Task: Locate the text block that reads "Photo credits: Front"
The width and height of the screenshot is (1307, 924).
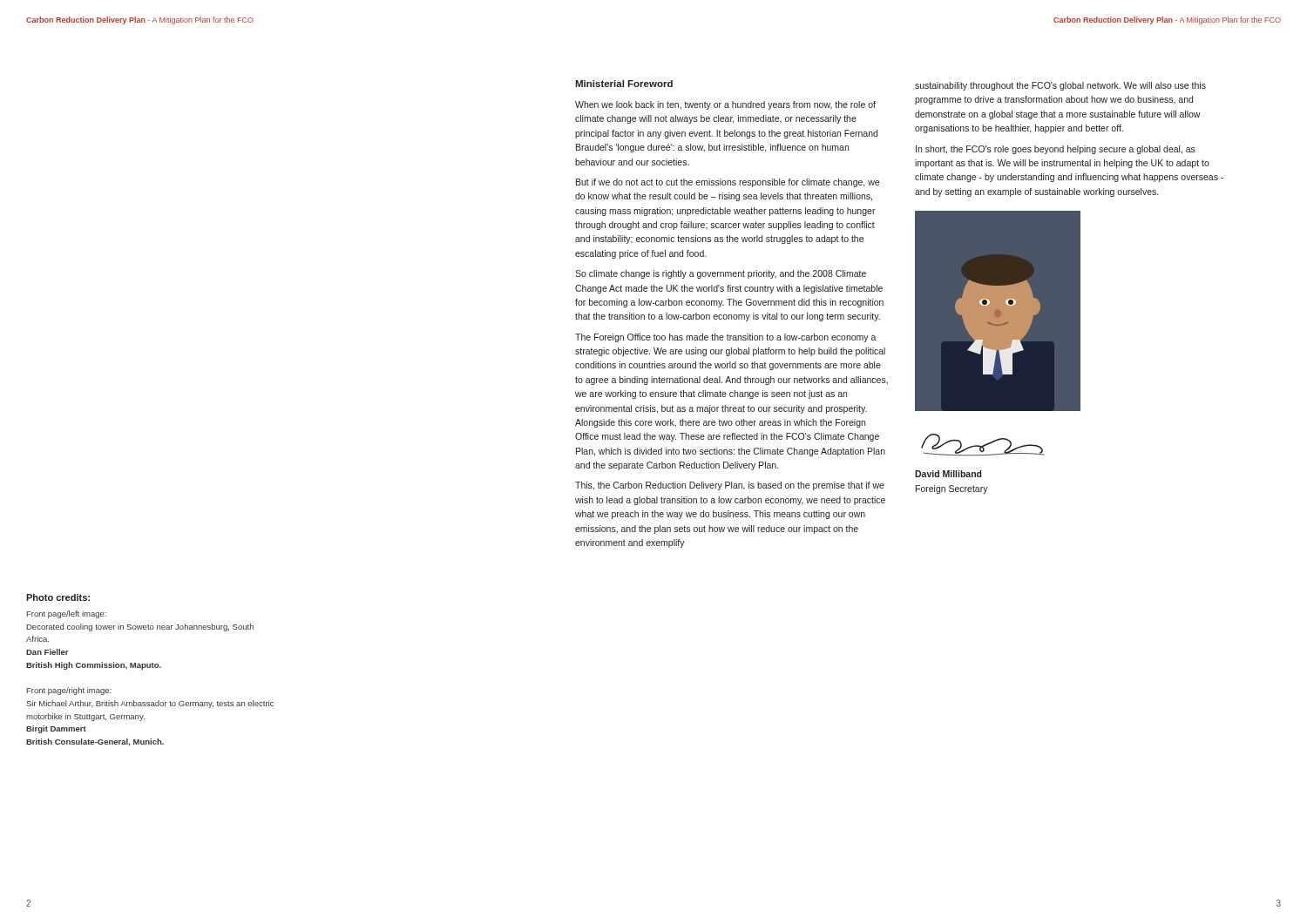Action: point(152,671)
